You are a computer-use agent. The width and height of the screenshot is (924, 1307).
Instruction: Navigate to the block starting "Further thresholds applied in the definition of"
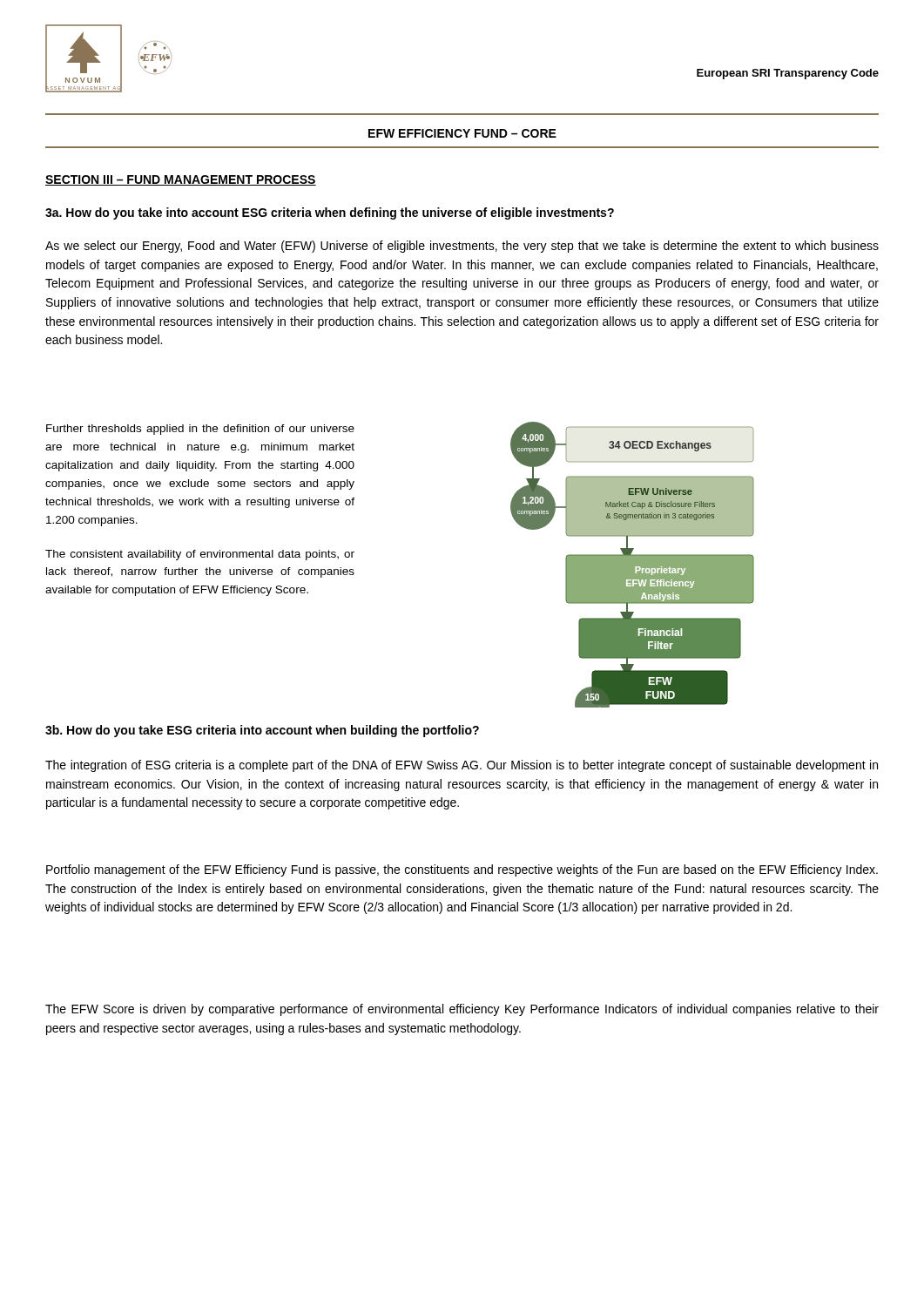pos(200,510)
